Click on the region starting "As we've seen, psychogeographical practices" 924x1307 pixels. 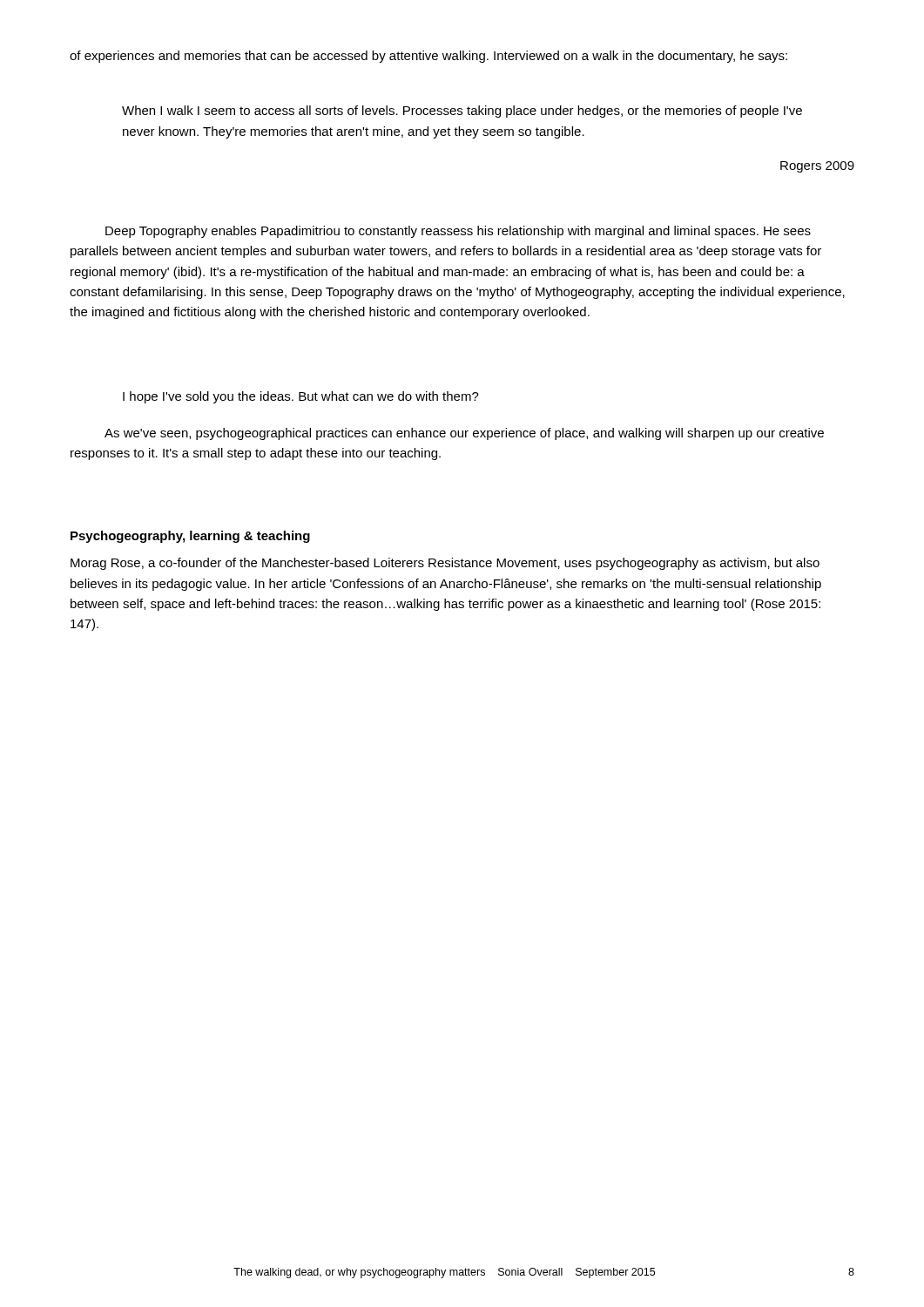click(462, 442)
